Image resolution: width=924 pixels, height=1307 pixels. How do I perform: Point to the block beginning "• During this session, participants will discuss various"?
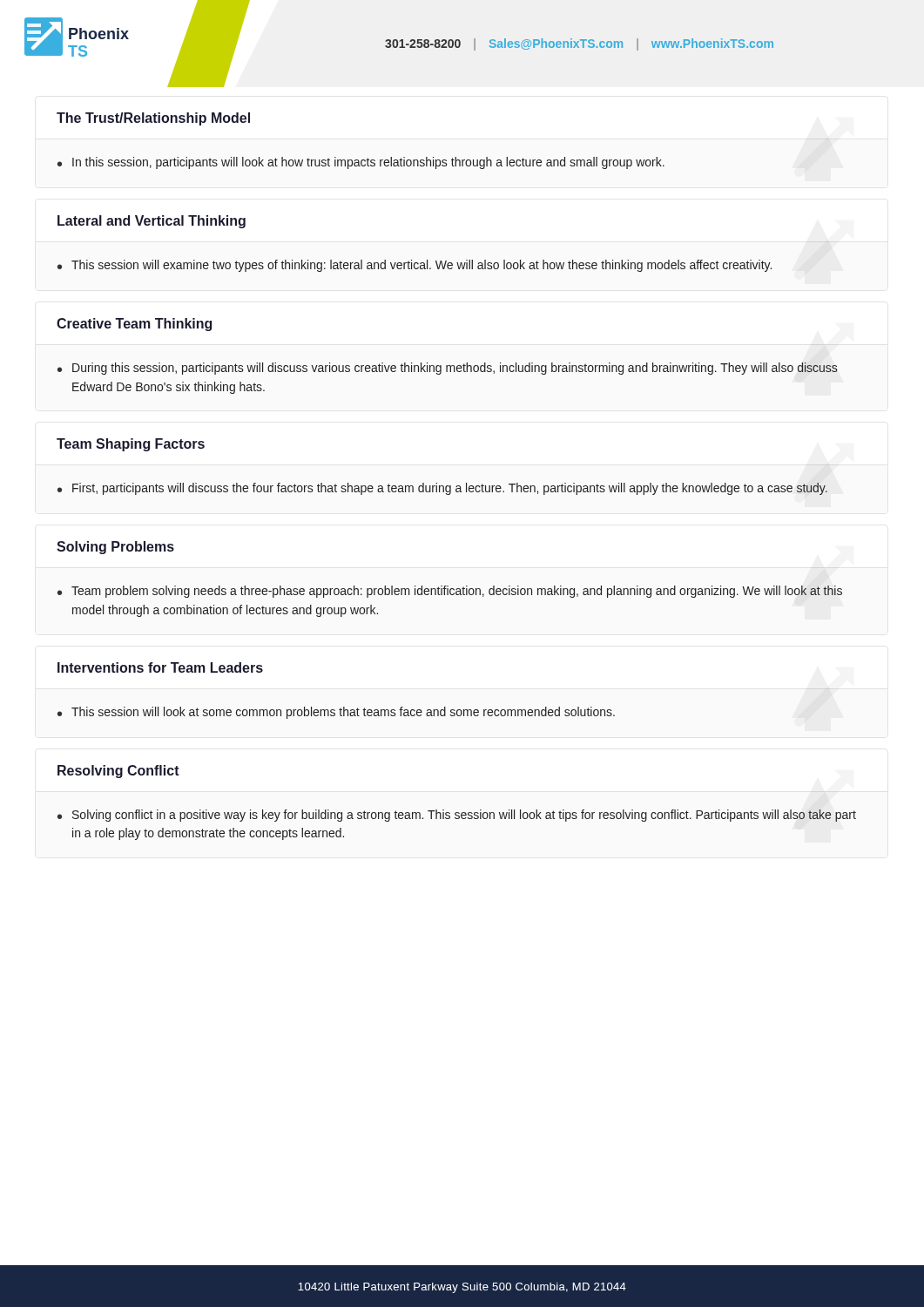[462, 378]
